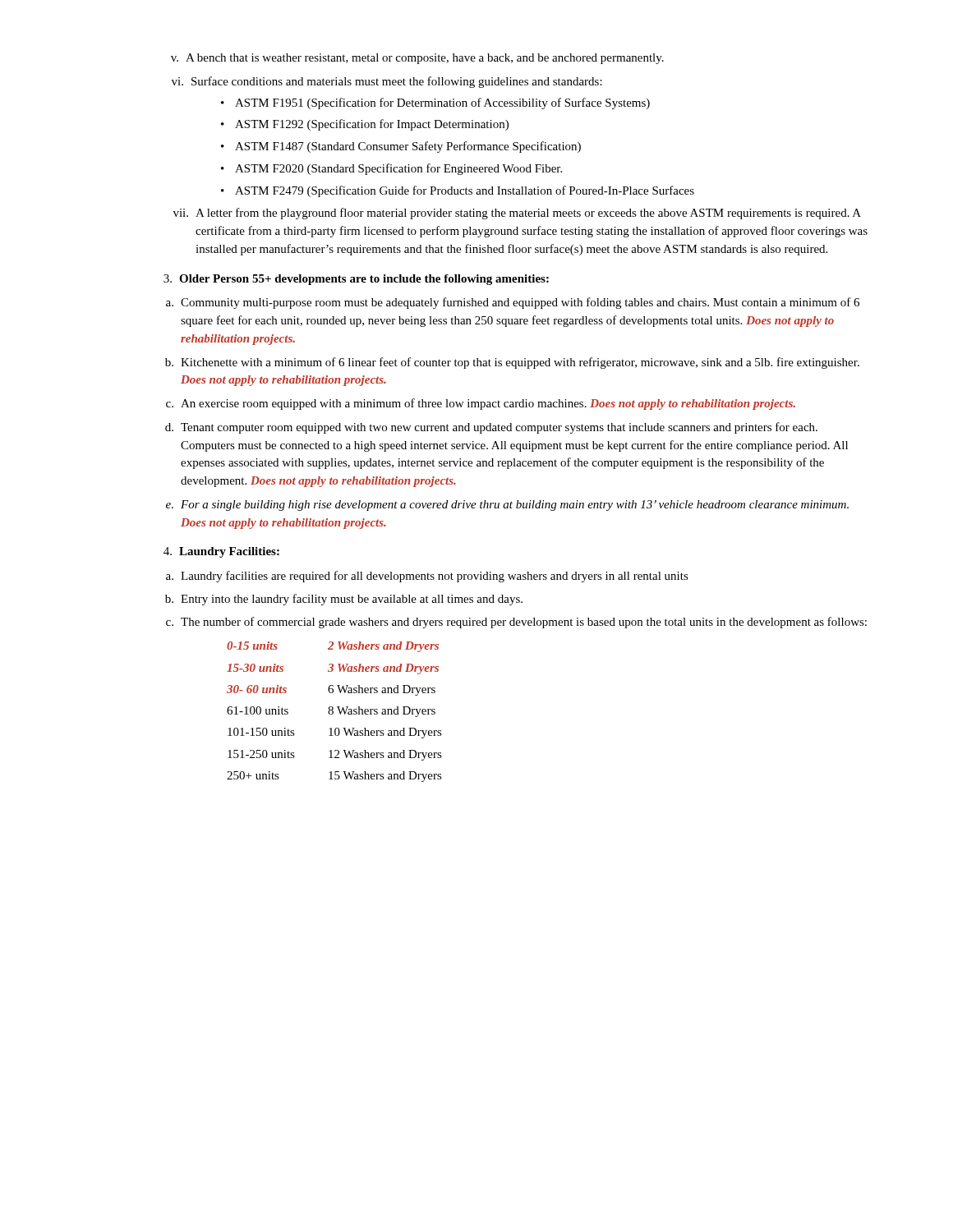This screenshot has height=1232, width=953.
Task: Locate the element starting "• ASTM F1487"
Action: coord(401,147)
